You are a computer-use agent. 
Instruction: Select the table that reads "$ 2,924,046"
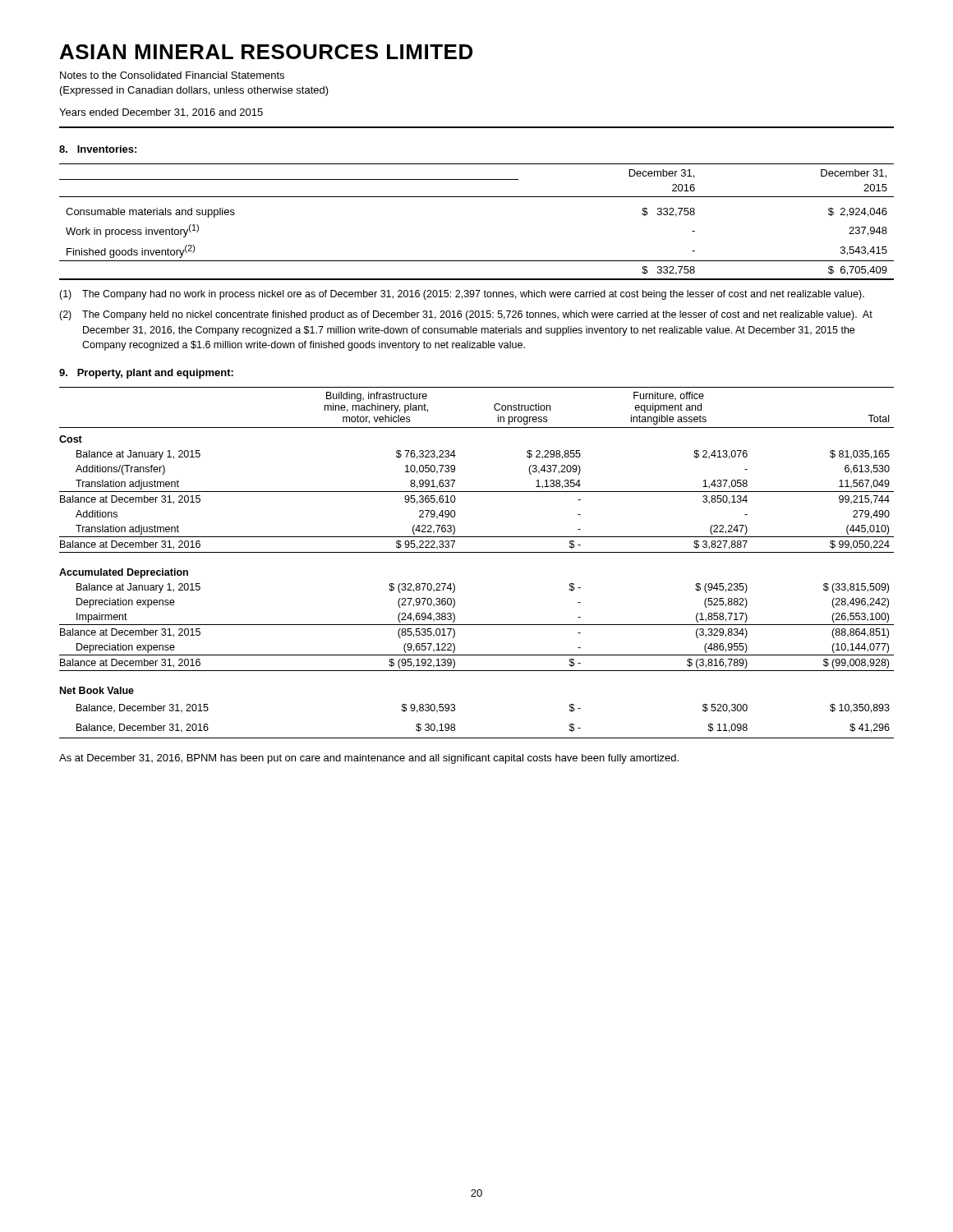pos(476,222)
